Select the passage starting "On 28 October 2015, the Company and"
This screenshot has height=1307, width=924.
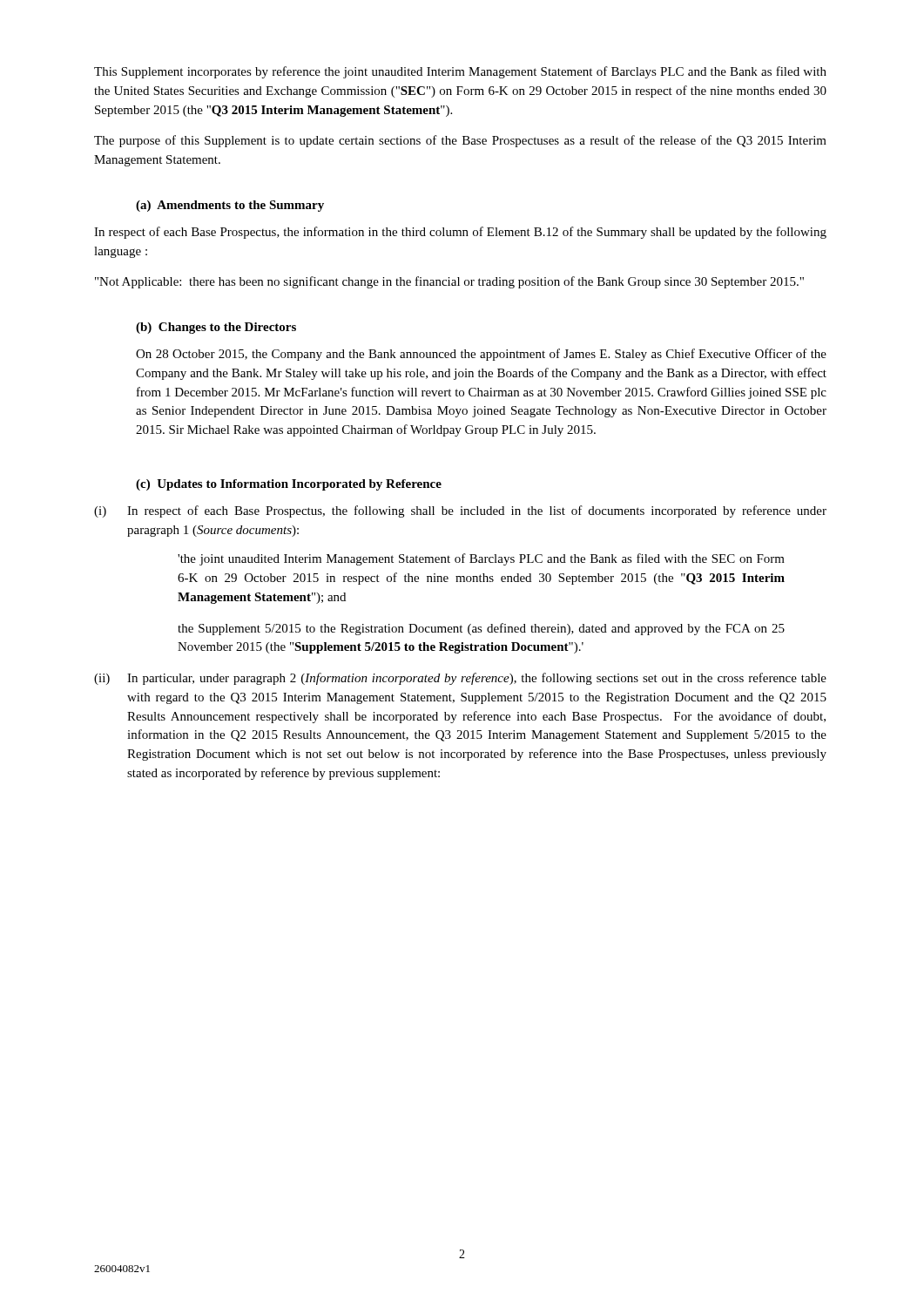[x=481, y=392]
